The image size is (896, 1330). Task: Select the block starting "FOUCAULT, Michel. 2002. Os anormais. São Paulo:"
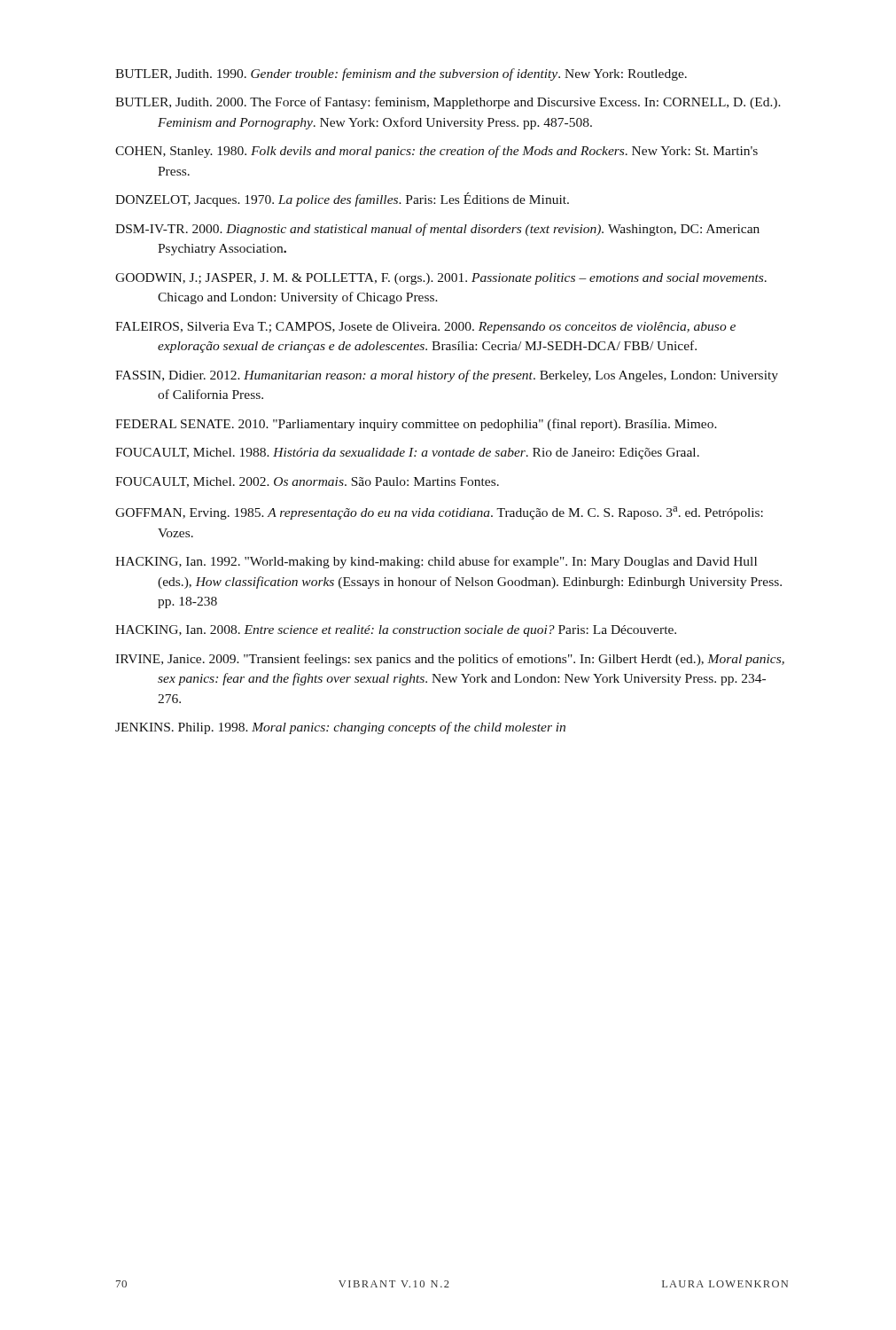[x=307, y=481]
